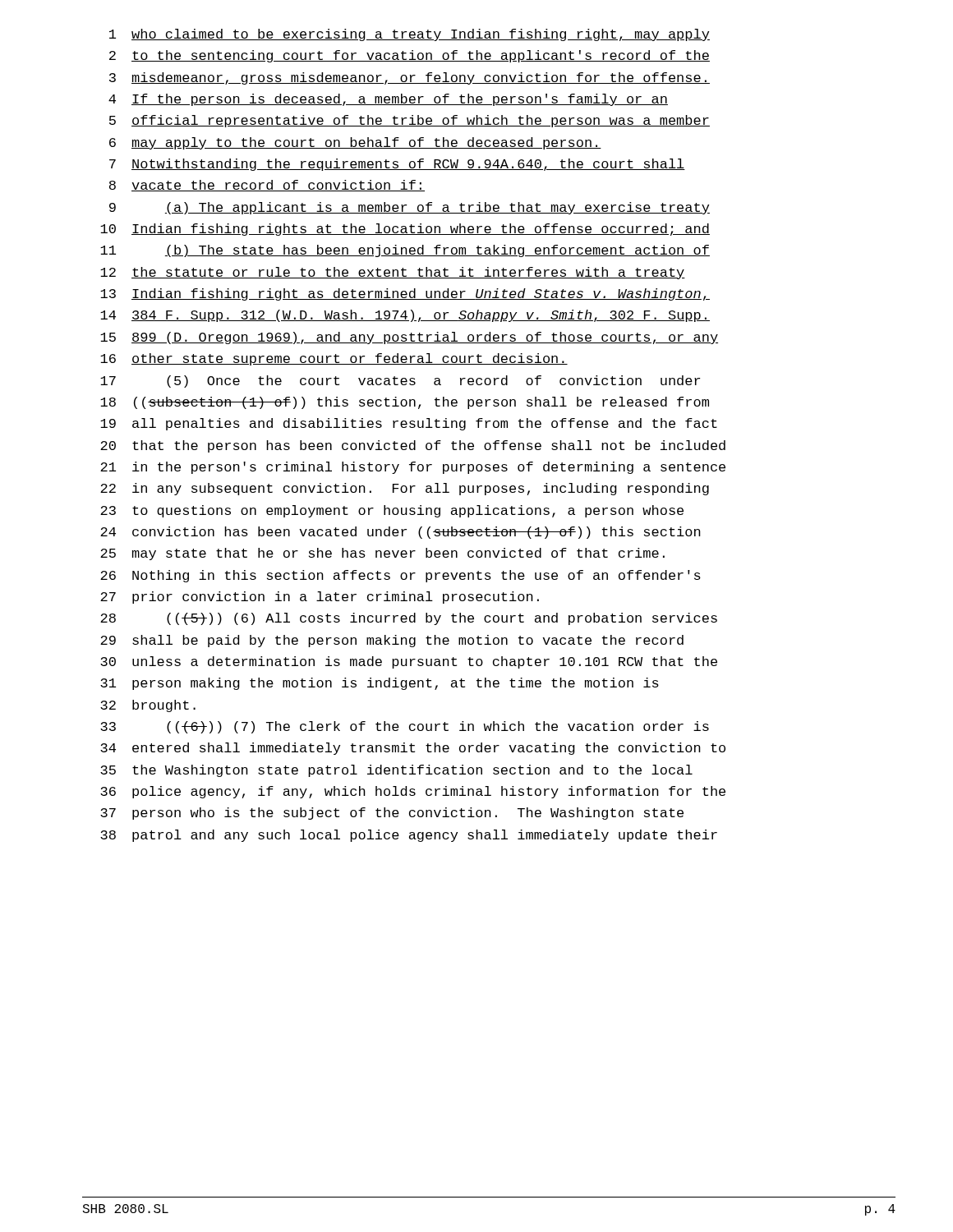This screenshot has height=1232, width=953.
Task: Click on the block starting "28 (((5))) (6) All costs incurred by the"
Action: [489, 663]
